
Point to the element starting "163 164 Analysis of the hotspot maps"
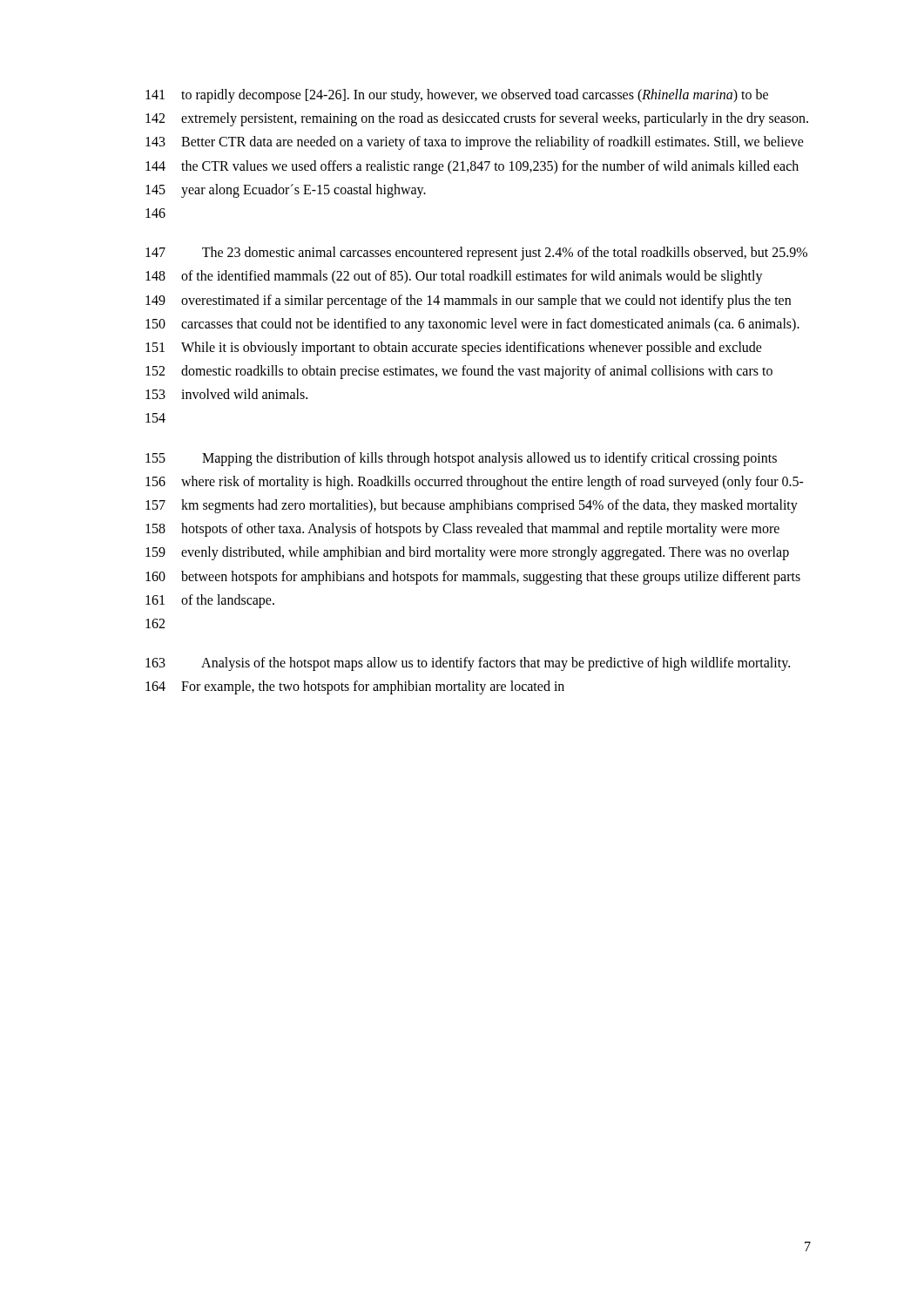coord(462,675)
